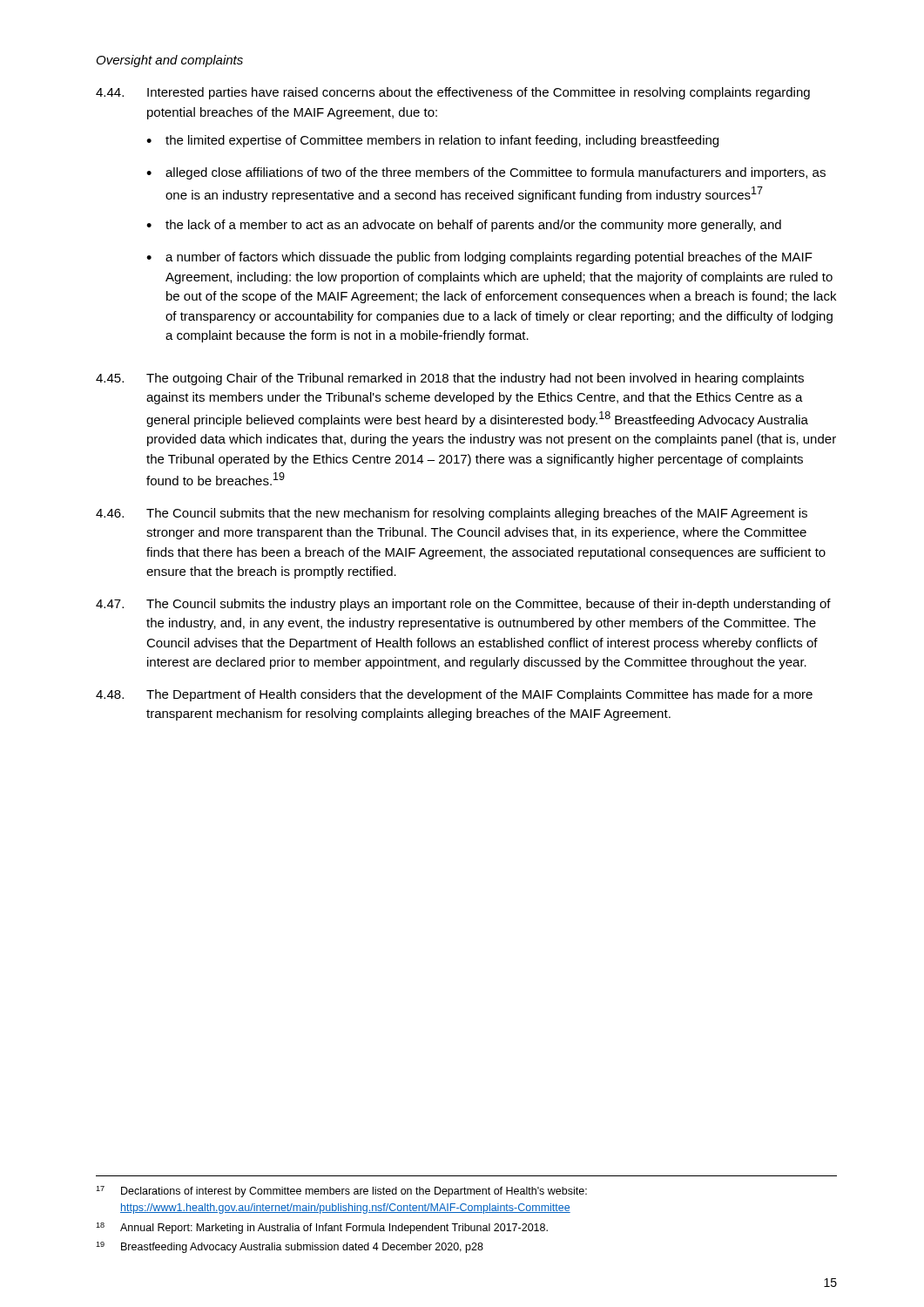Image resolution: width=924 pixels, height=1307 pixels.
Task: Click on the element starting "19 Breastfeeding Advocacy Australia submission dated"
Action: [466, 1247]
